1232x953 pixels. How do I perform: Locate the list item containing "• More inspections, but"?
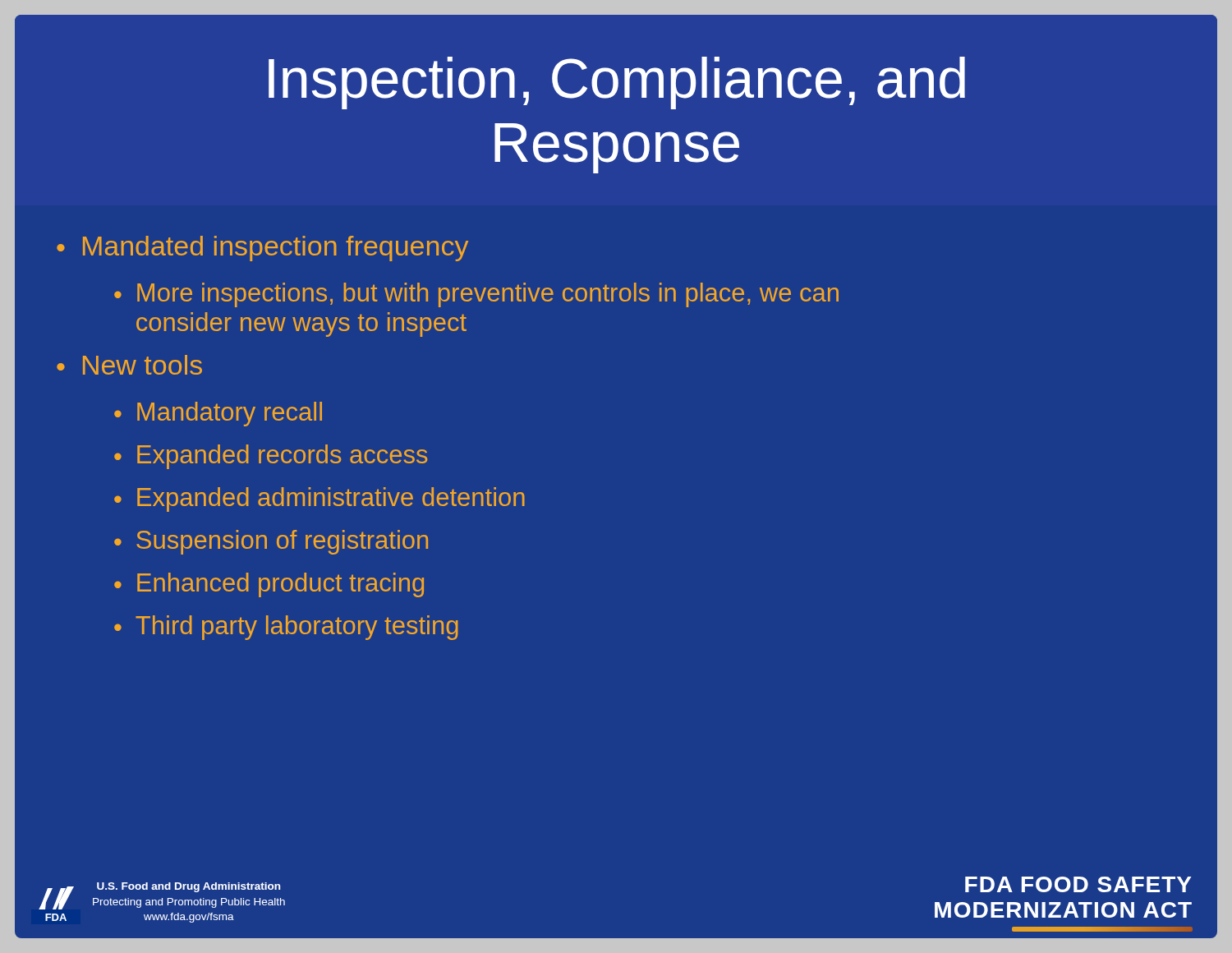click(641, 308)
